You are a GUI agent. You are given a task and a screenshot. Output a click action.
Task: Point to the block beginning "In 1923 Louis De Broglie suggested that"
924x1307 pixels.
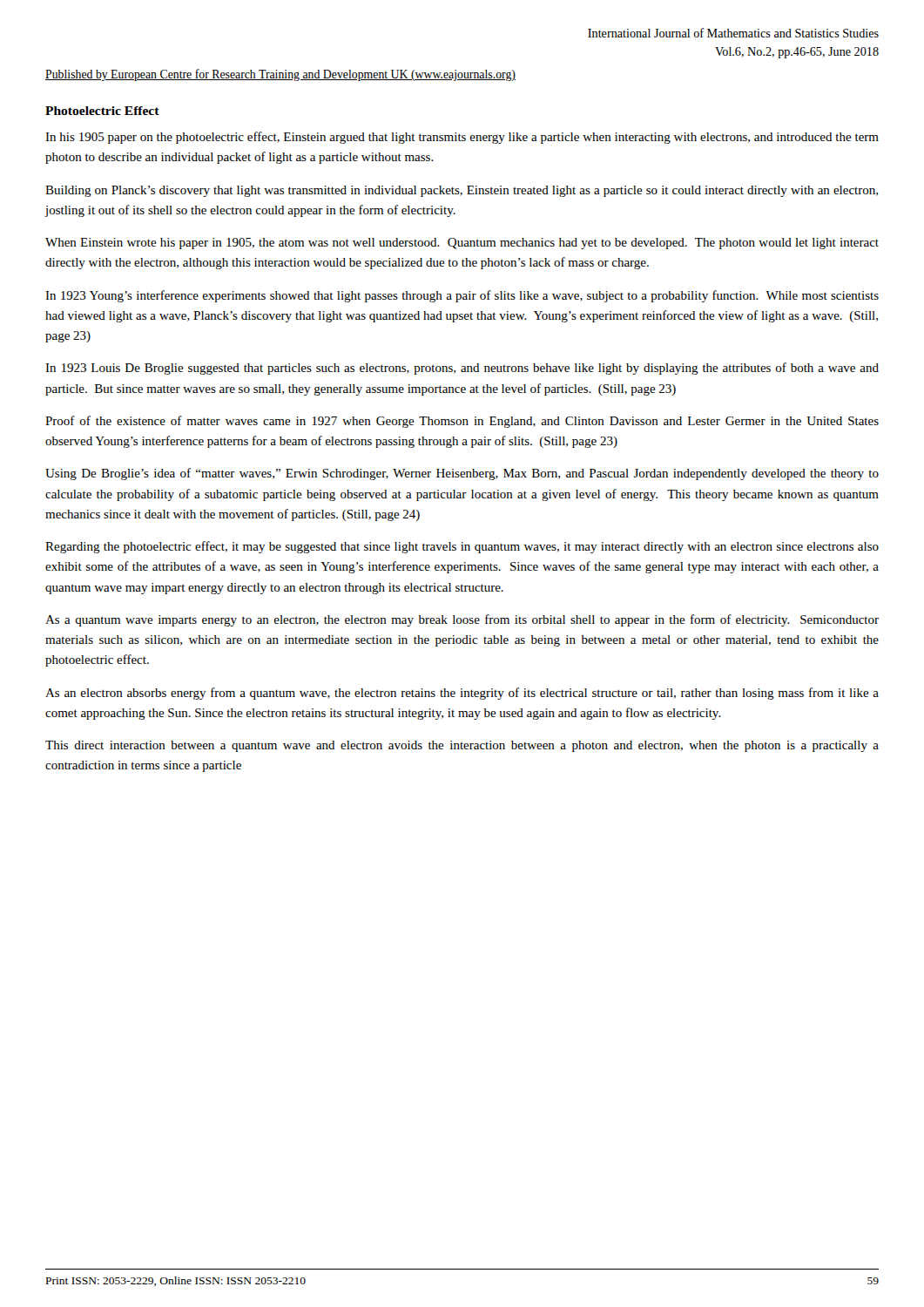(x=462, y=378)
